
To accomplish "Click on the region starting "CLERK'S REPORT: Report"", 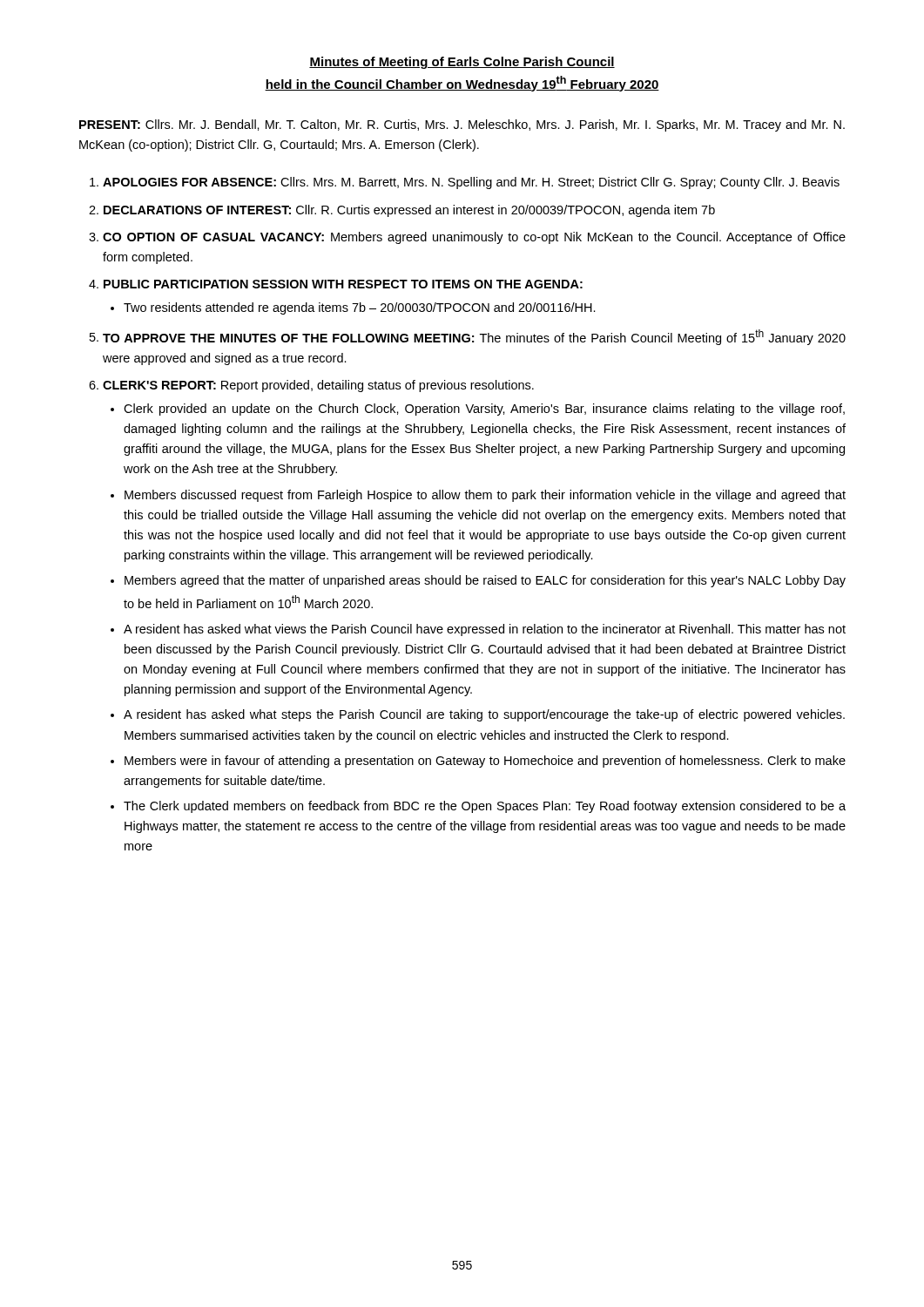I will (x=474, y=617).
